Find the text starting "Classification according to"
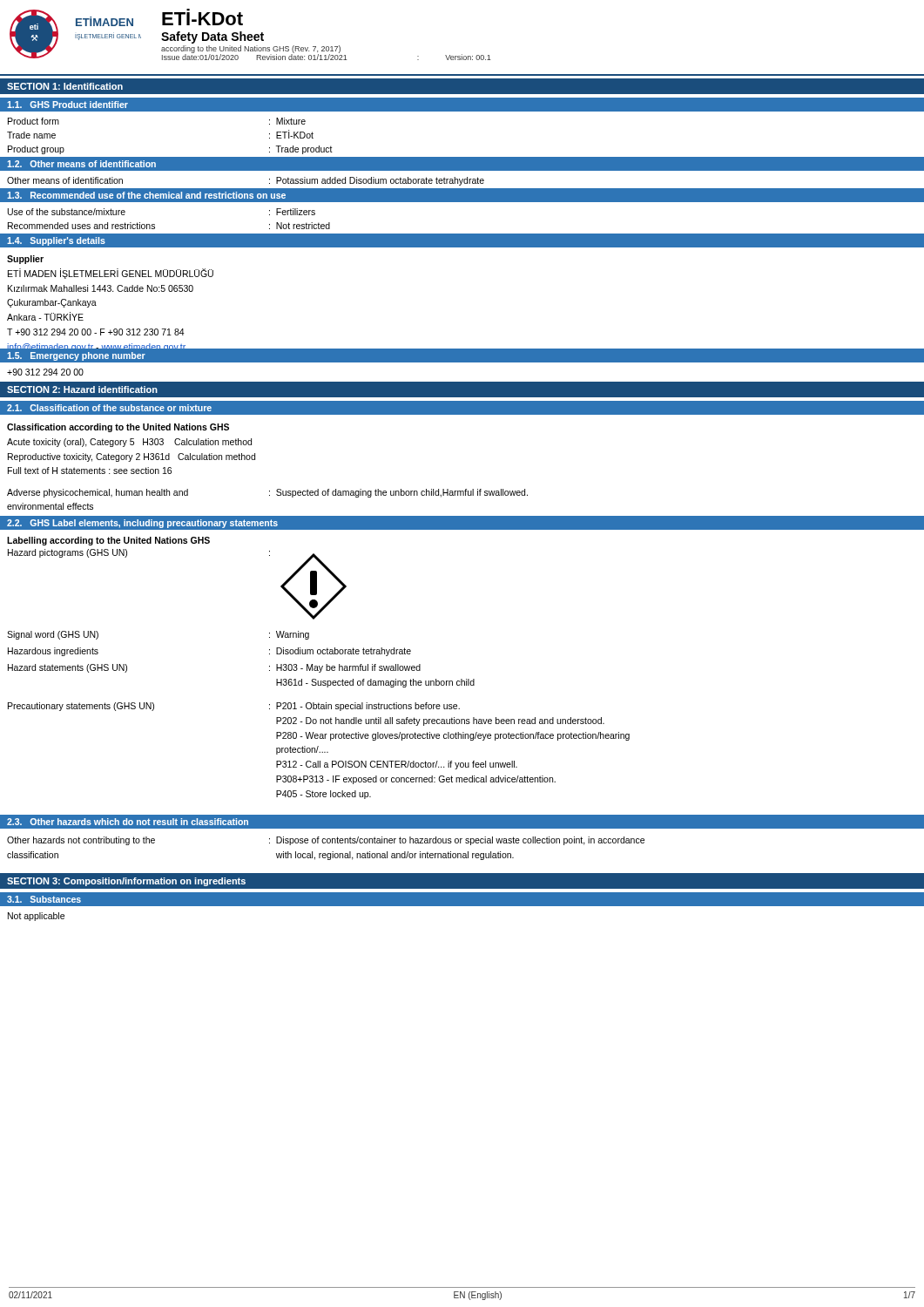The image size is (924, 1307). [x=131, y=449]
